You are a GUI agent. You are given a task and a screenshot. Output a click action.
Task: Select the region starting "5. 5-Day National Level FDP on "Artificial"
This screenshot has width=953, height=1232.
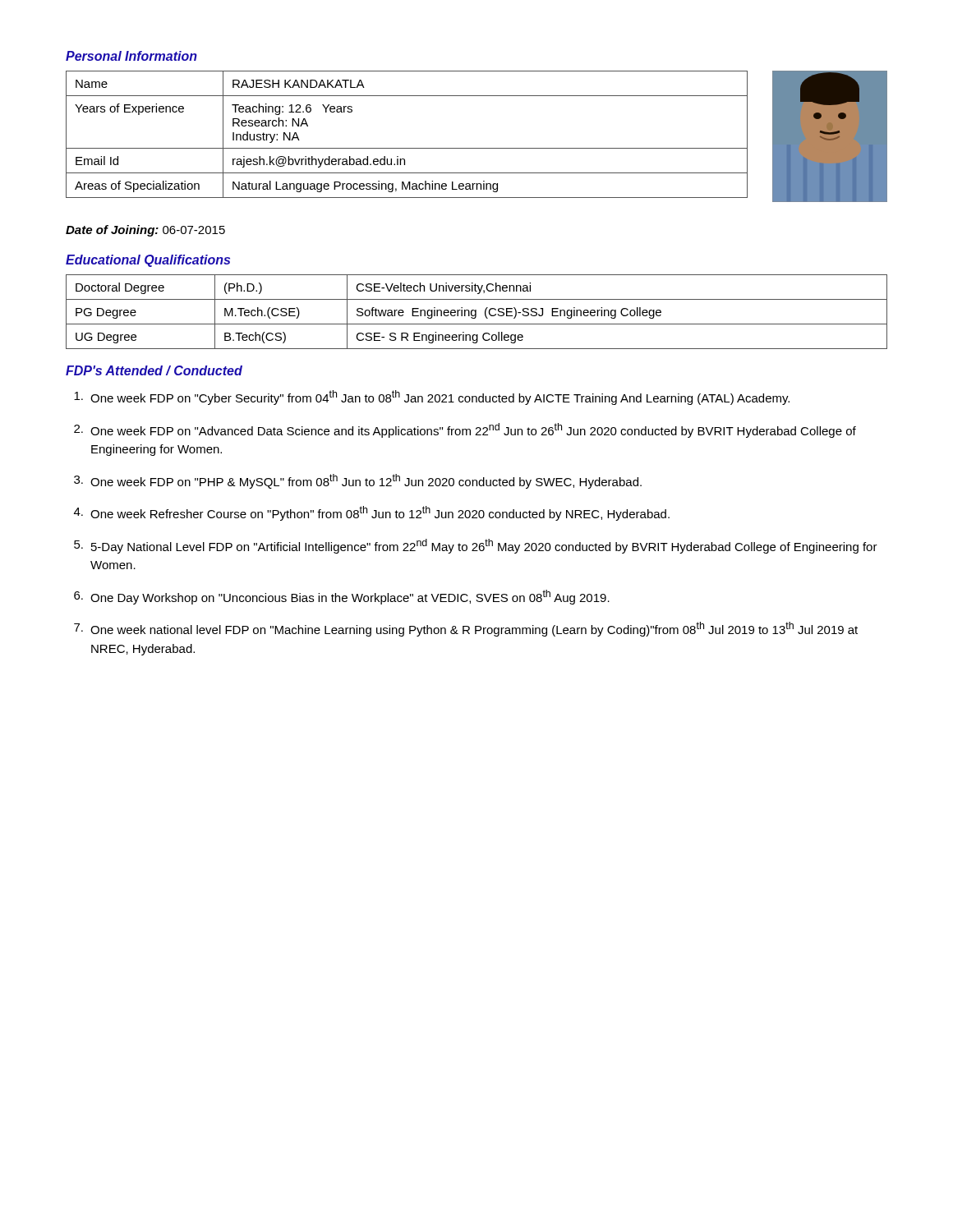pos(476,555)
